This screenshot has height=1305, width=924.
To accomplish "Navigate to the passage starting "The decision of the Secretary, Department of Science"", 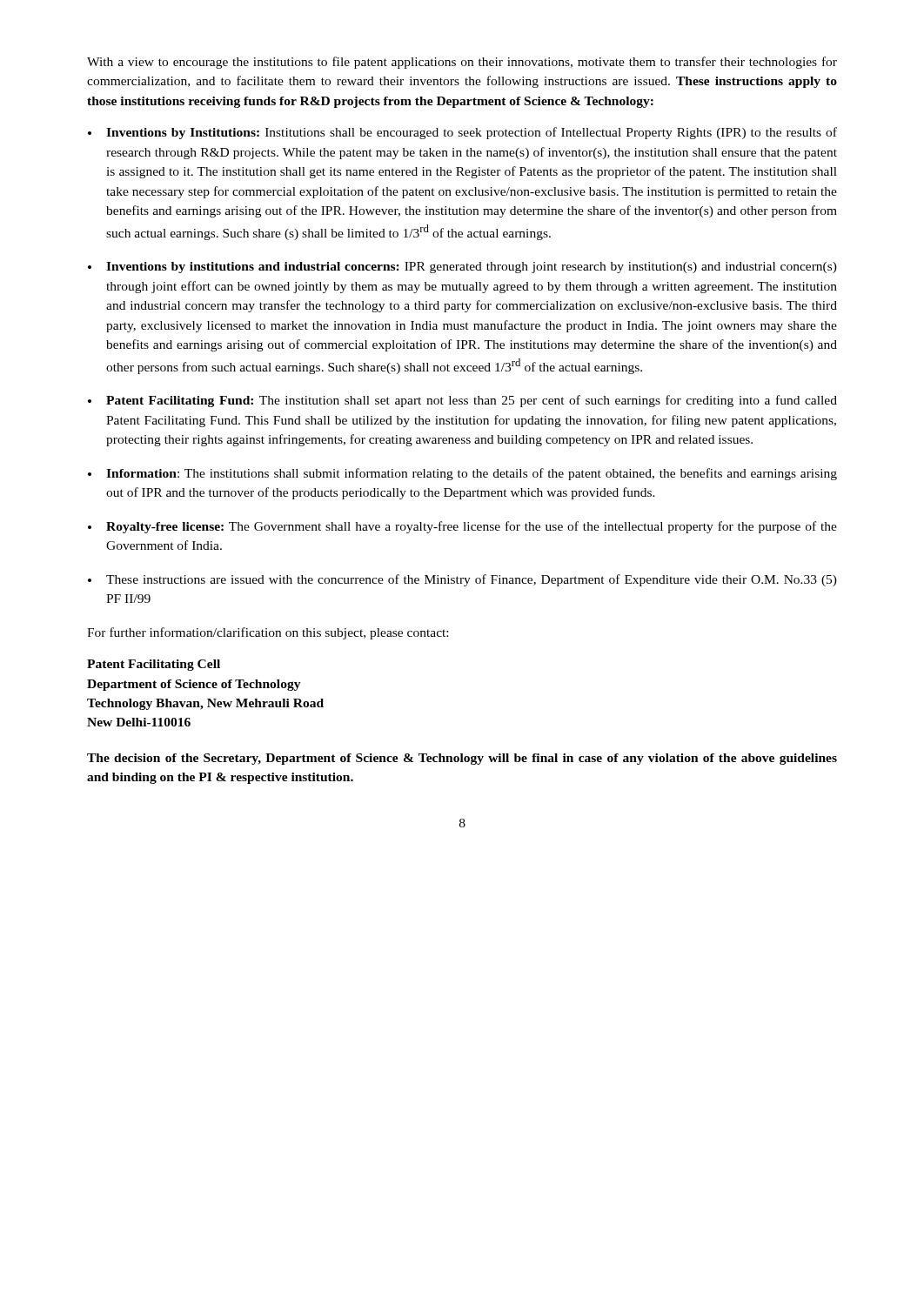I will click(x=462, y=767).
